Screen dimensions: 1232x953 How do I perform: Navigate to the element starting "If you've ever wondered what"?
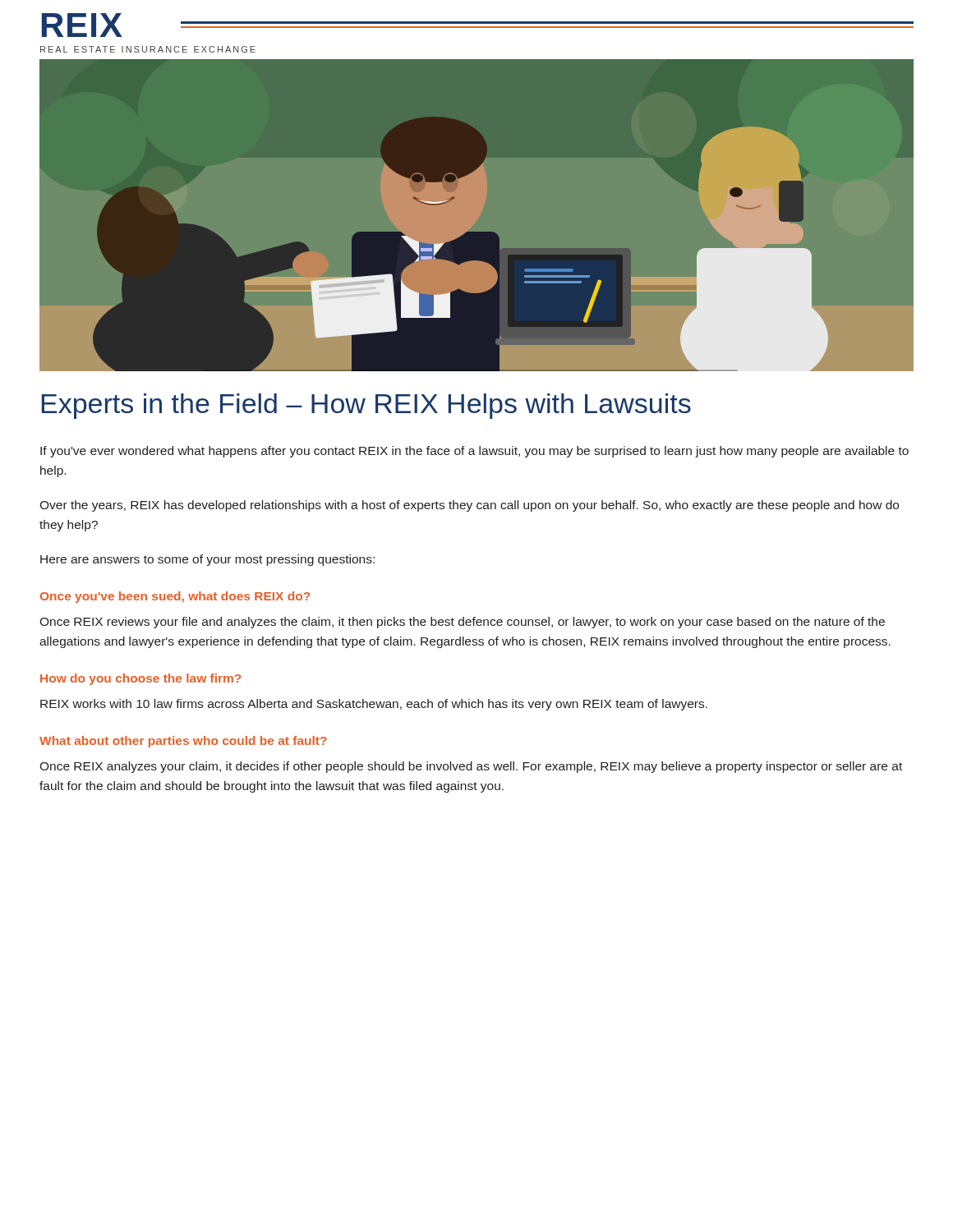click(476, 460)
